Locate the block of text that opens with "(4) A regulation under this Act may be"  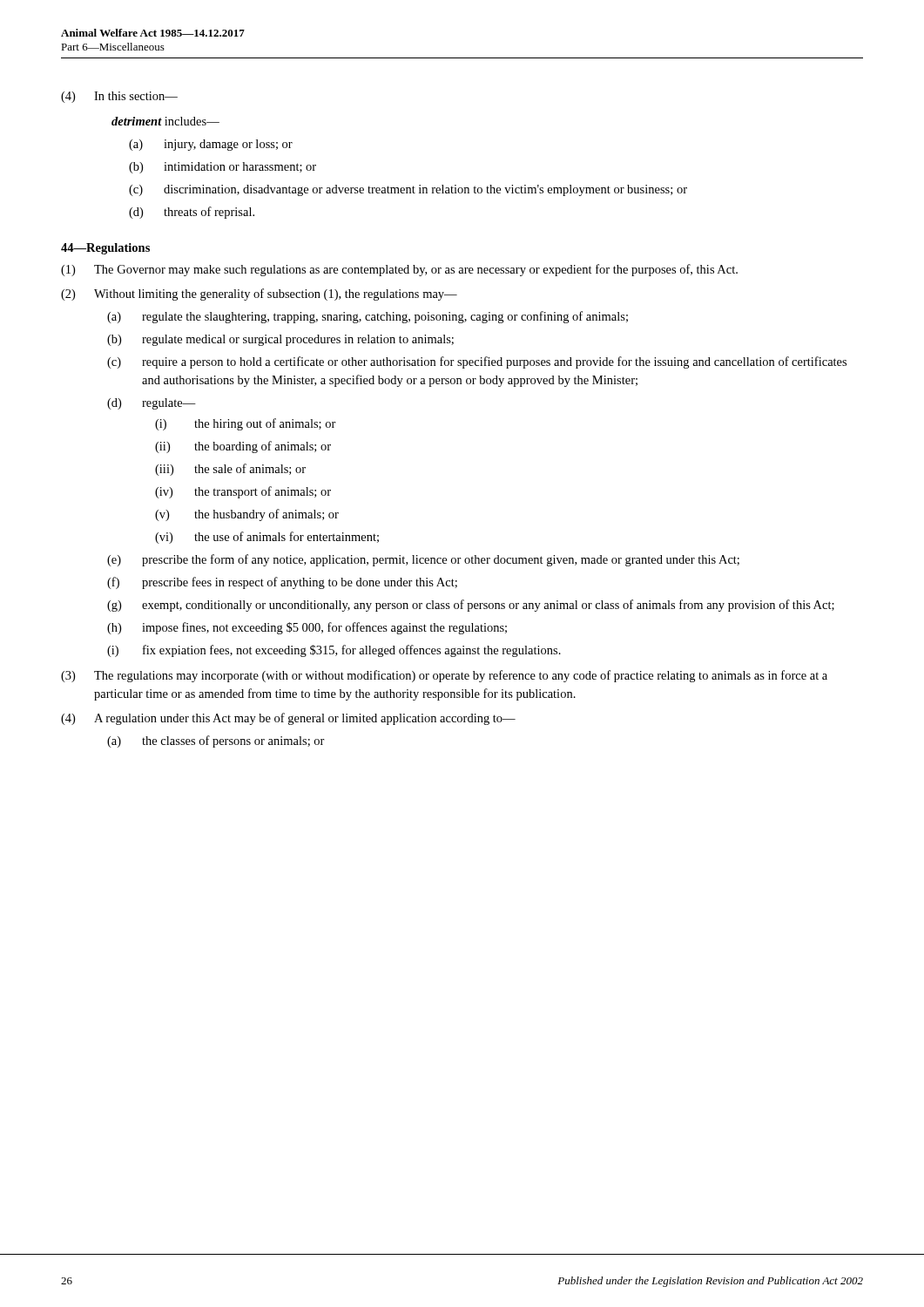tap(462, 719)
